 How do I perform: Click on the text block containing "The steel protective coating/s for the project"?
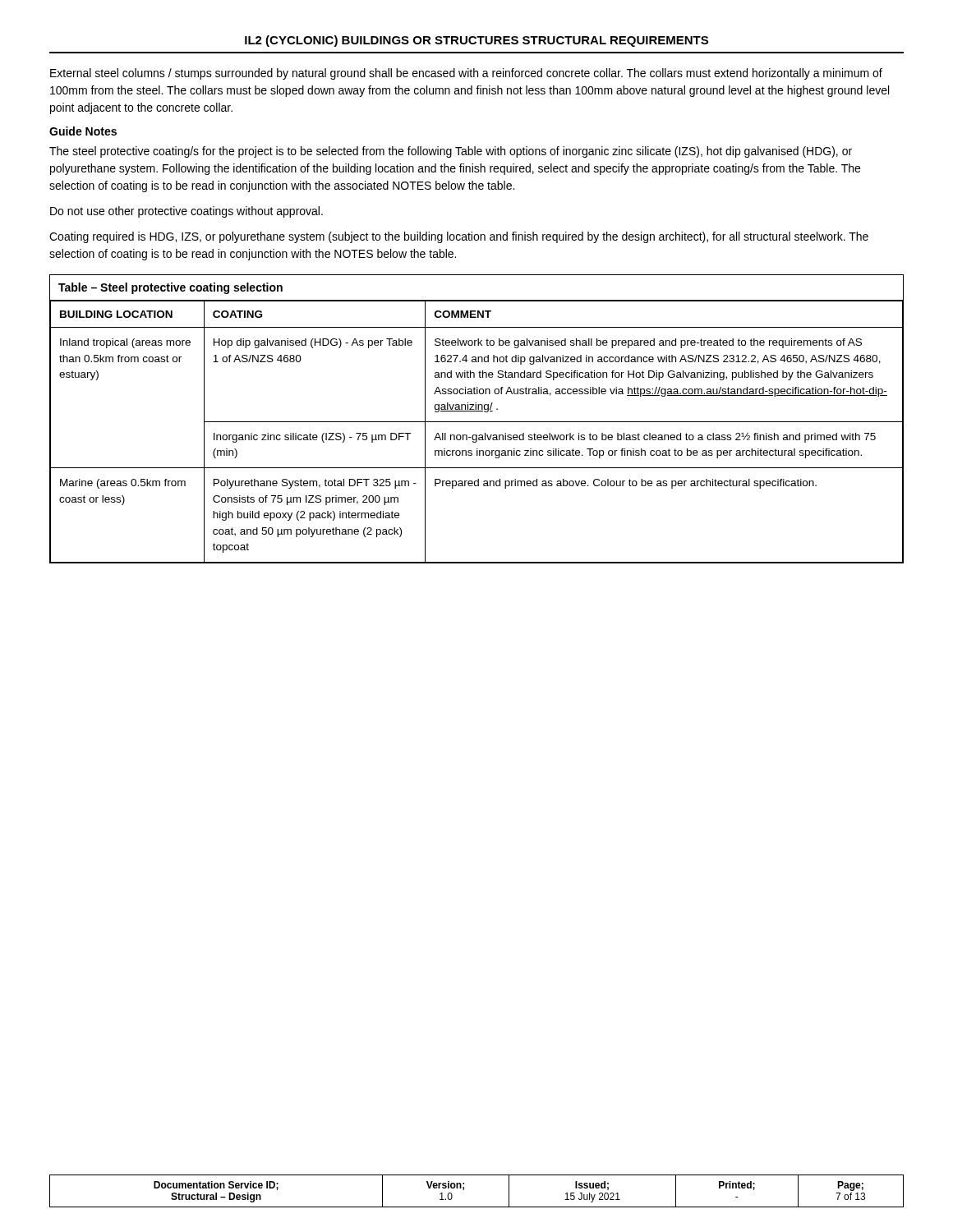pos(455,168)
